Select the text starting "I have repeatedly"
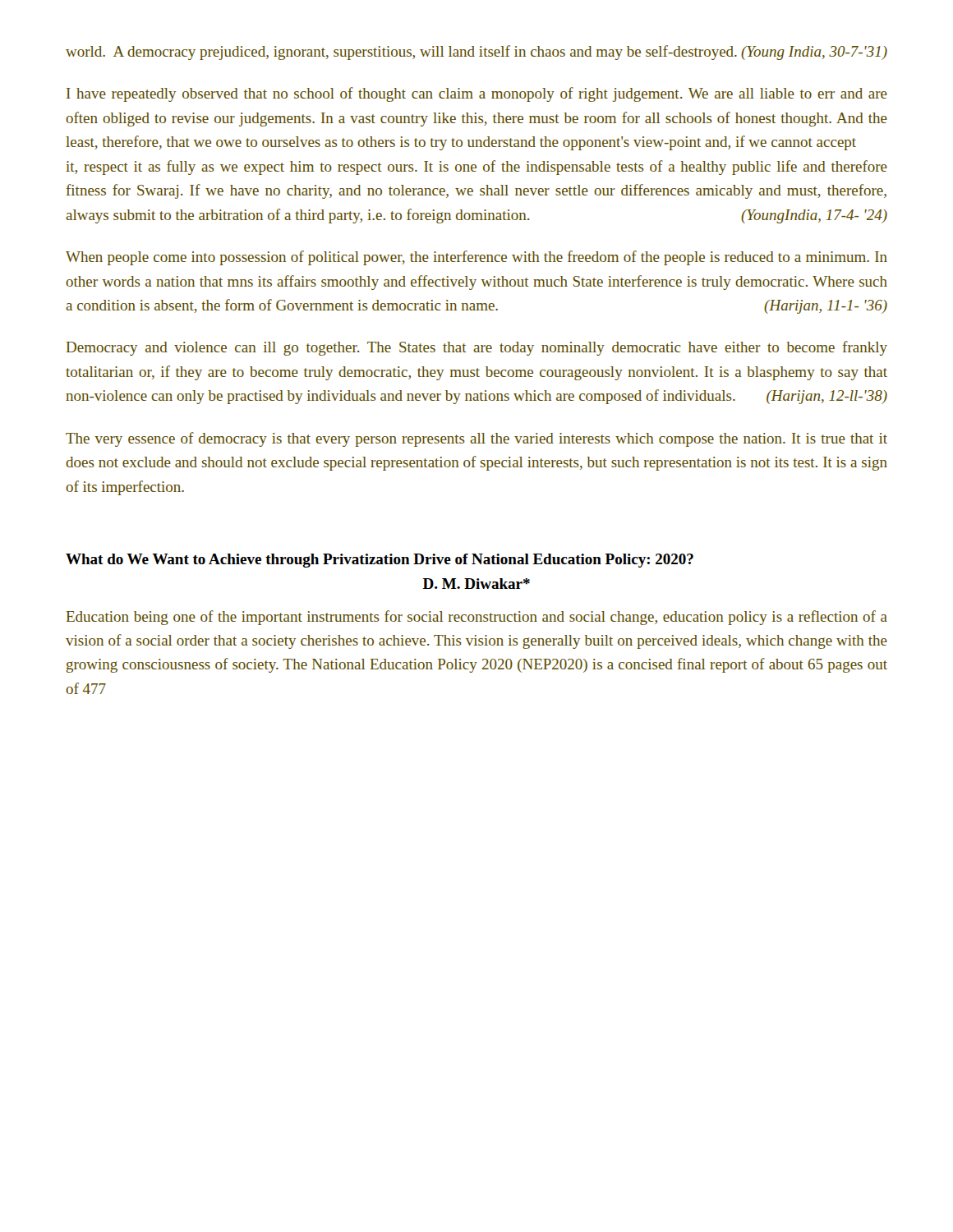The height and width of the screenshot is (1232, 953). click(476, 156)
